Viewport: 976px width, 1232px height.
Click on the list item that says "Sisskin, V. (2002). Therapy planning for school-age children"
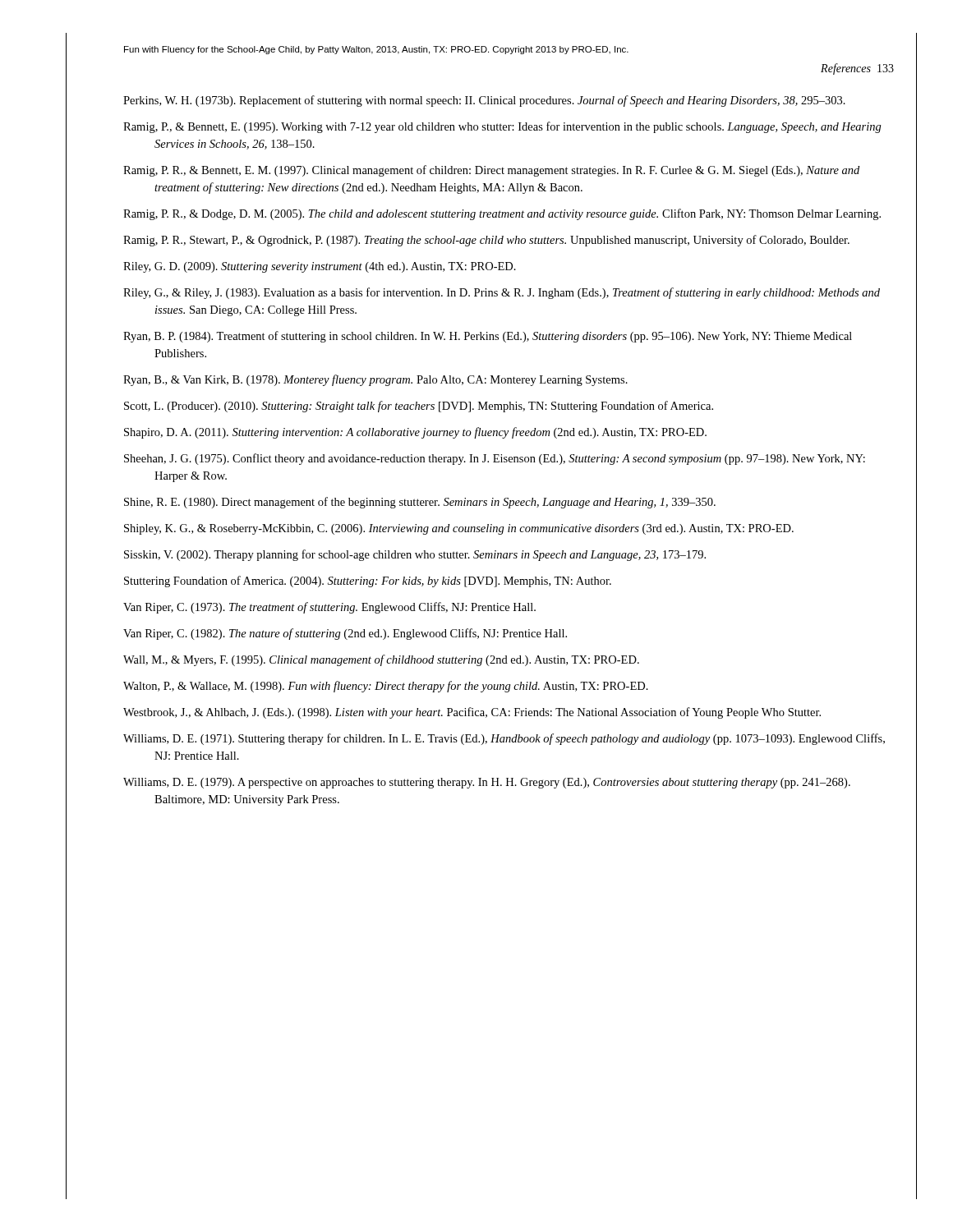(x=415, y=555)
